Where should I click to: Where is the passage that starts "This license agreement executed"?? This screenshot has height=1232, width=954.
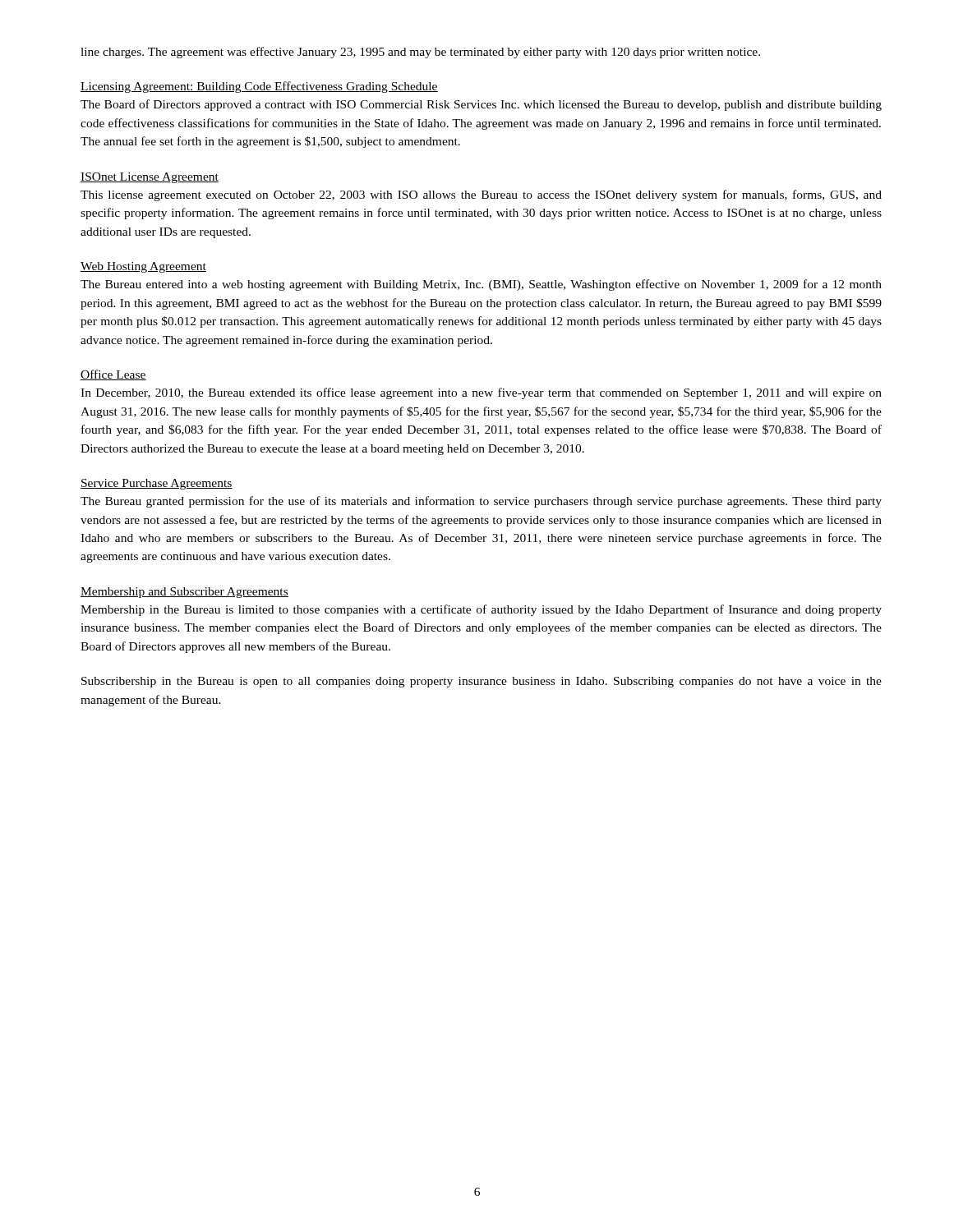(x=481, y=213)
